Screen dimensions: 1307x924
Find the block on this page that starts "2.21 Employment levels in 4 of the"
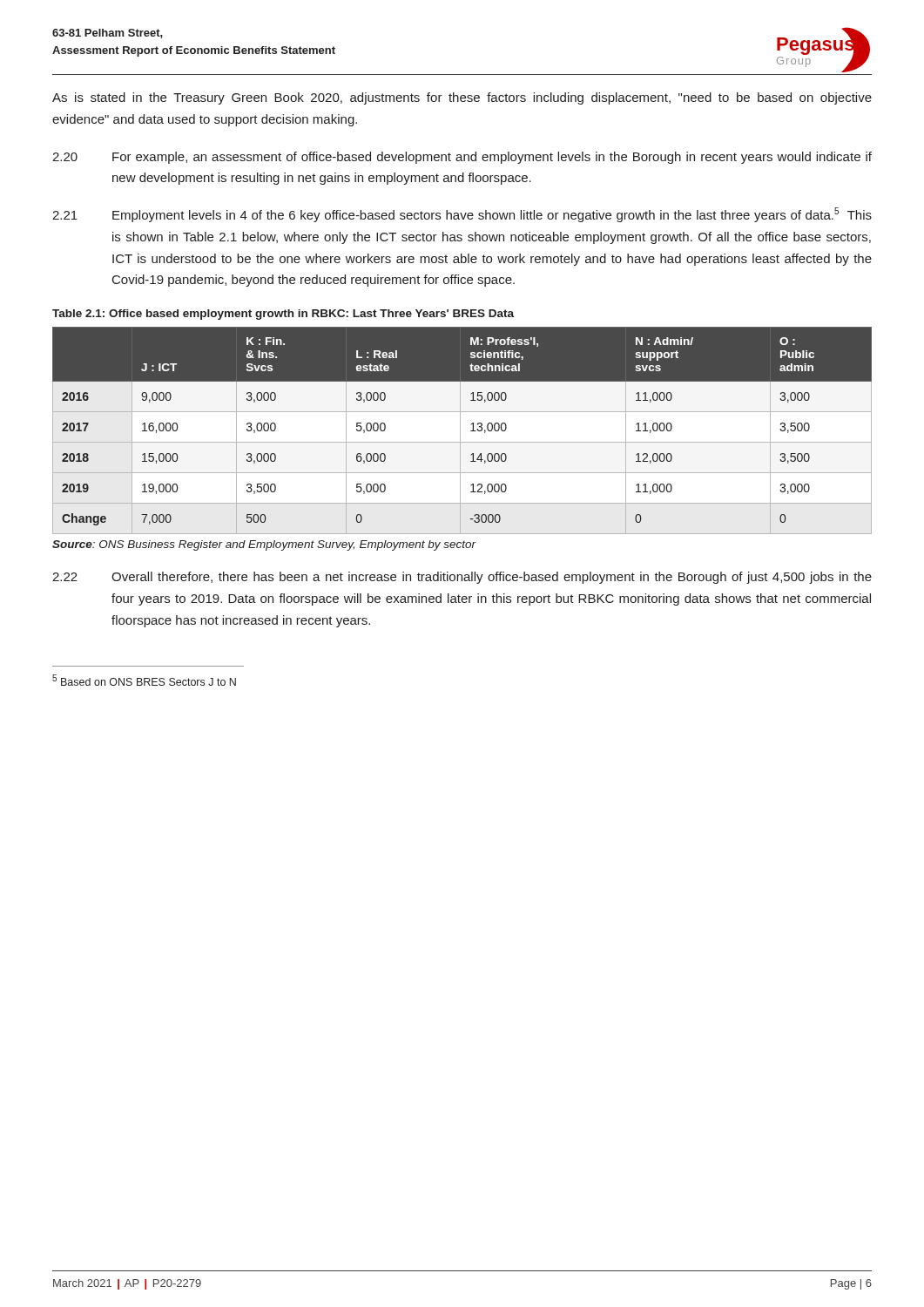point(462,248)
